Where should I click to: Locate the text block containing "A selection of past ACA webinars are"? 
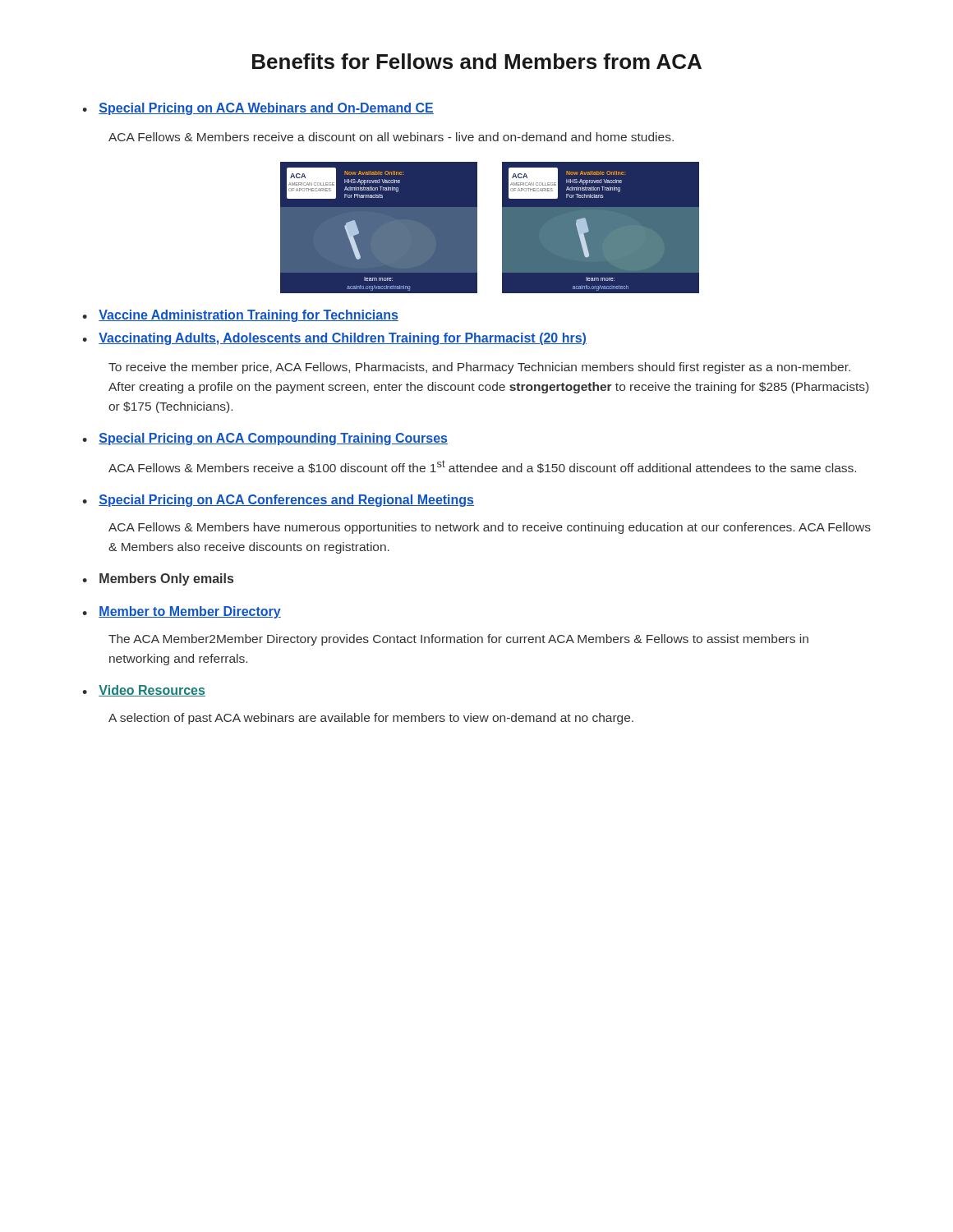coord(371,718)
